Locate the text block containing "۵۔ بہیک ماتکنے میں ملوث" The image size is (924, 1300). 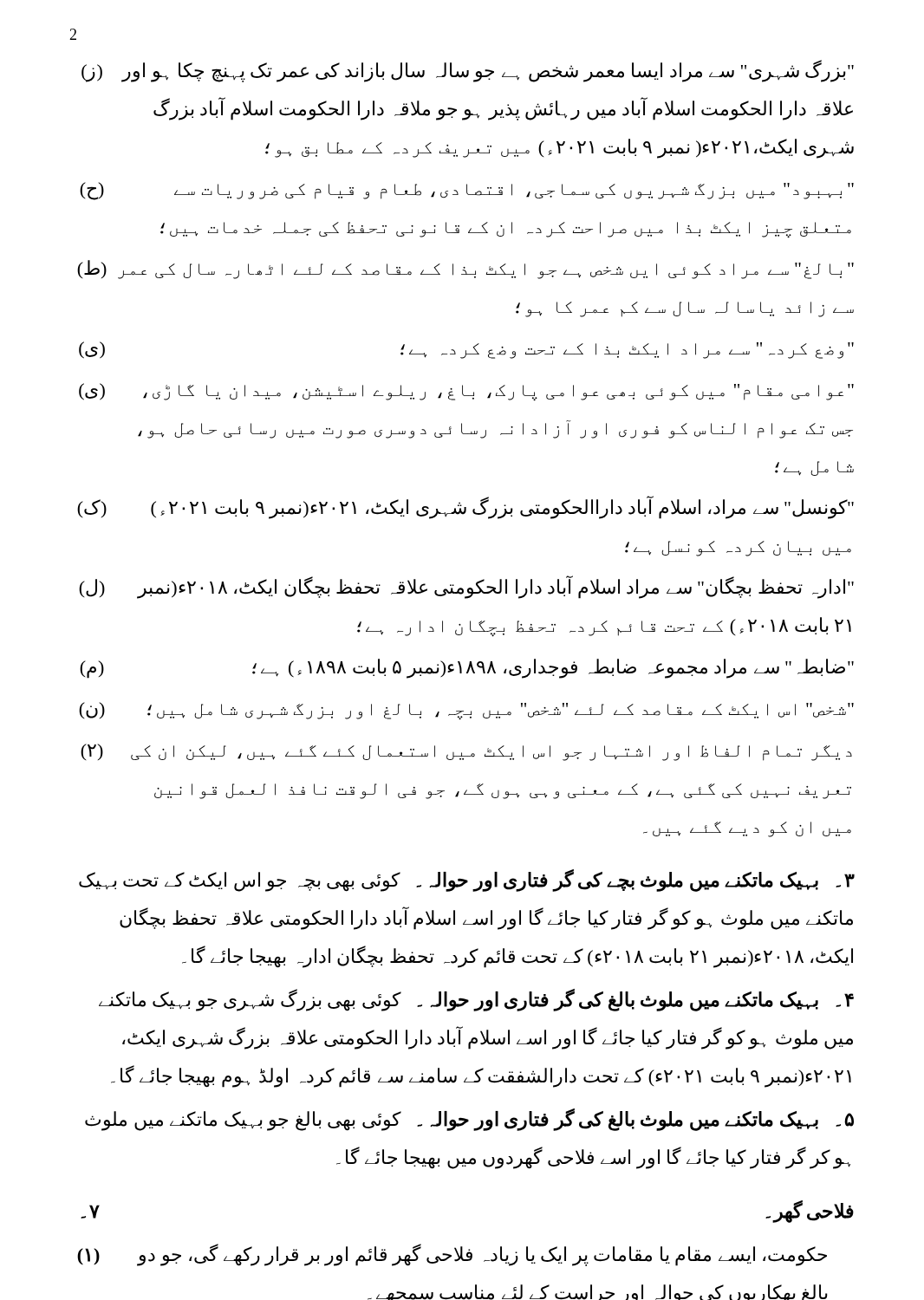pos(469,1138)
